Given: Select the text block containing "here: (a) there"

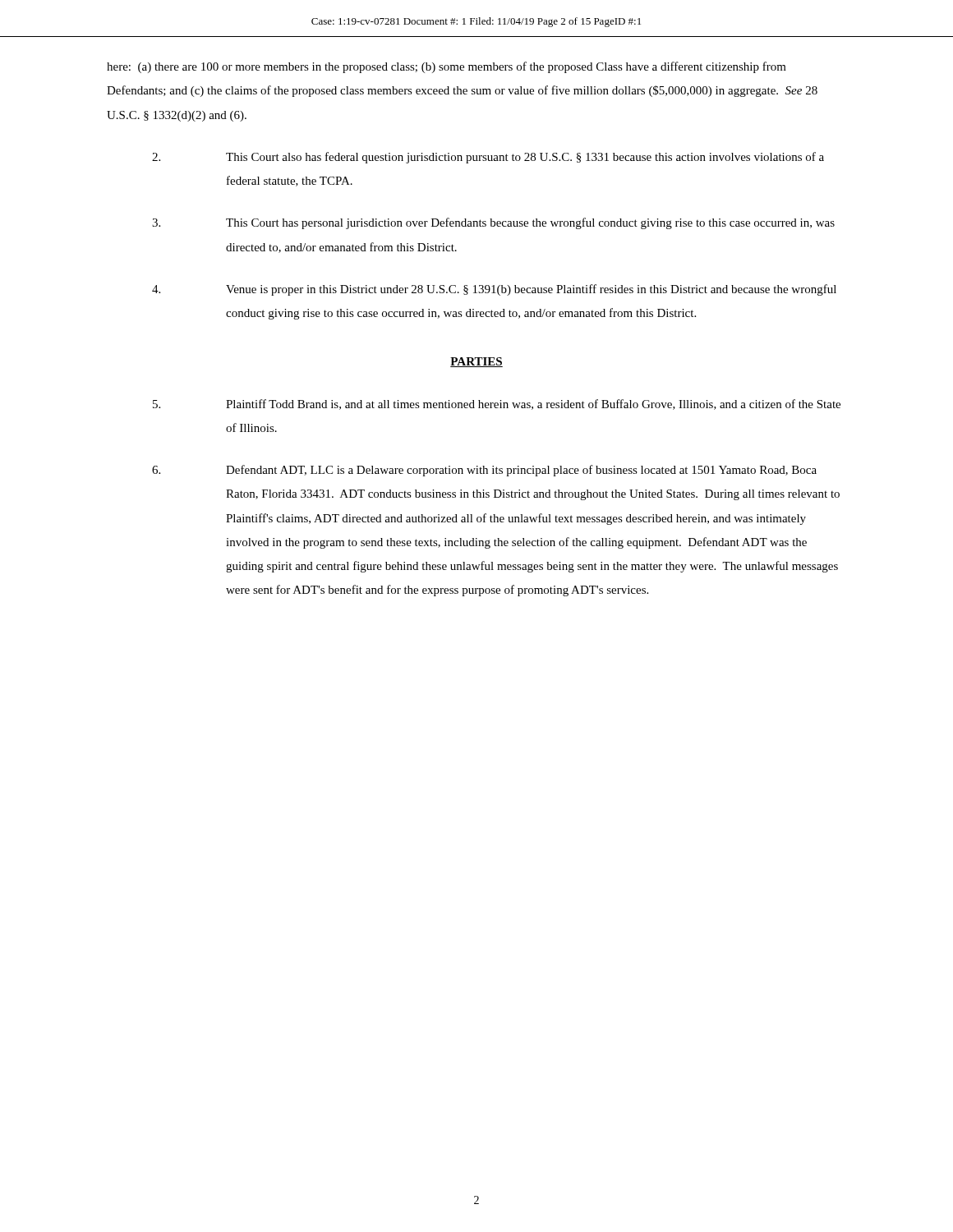Looking at the screenshot, I should (462, 91).
